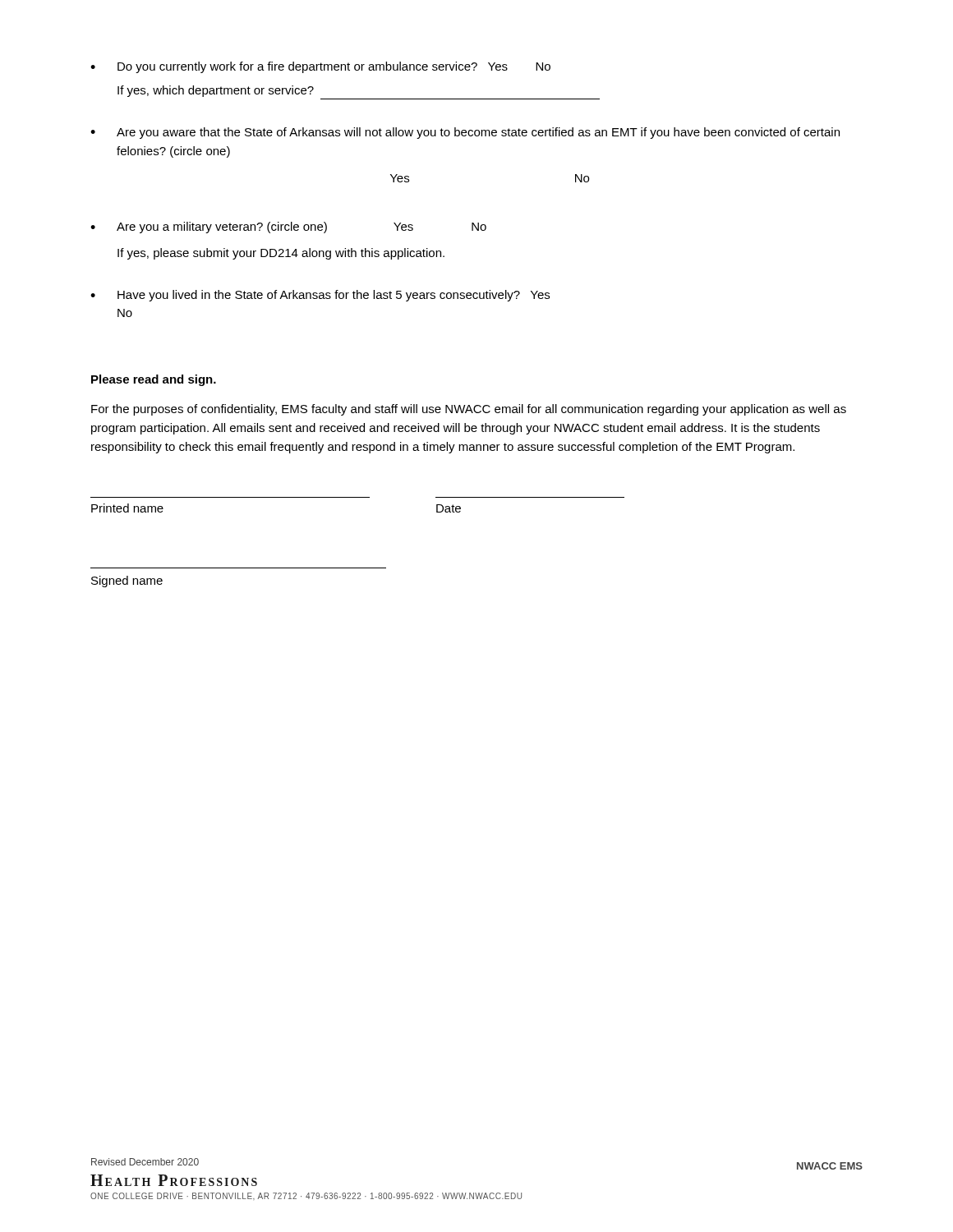953x1232 pixels.
Task: Select the text starting "• Have you lived in the"
Action: pyautogui.click(x=476, y=304)
